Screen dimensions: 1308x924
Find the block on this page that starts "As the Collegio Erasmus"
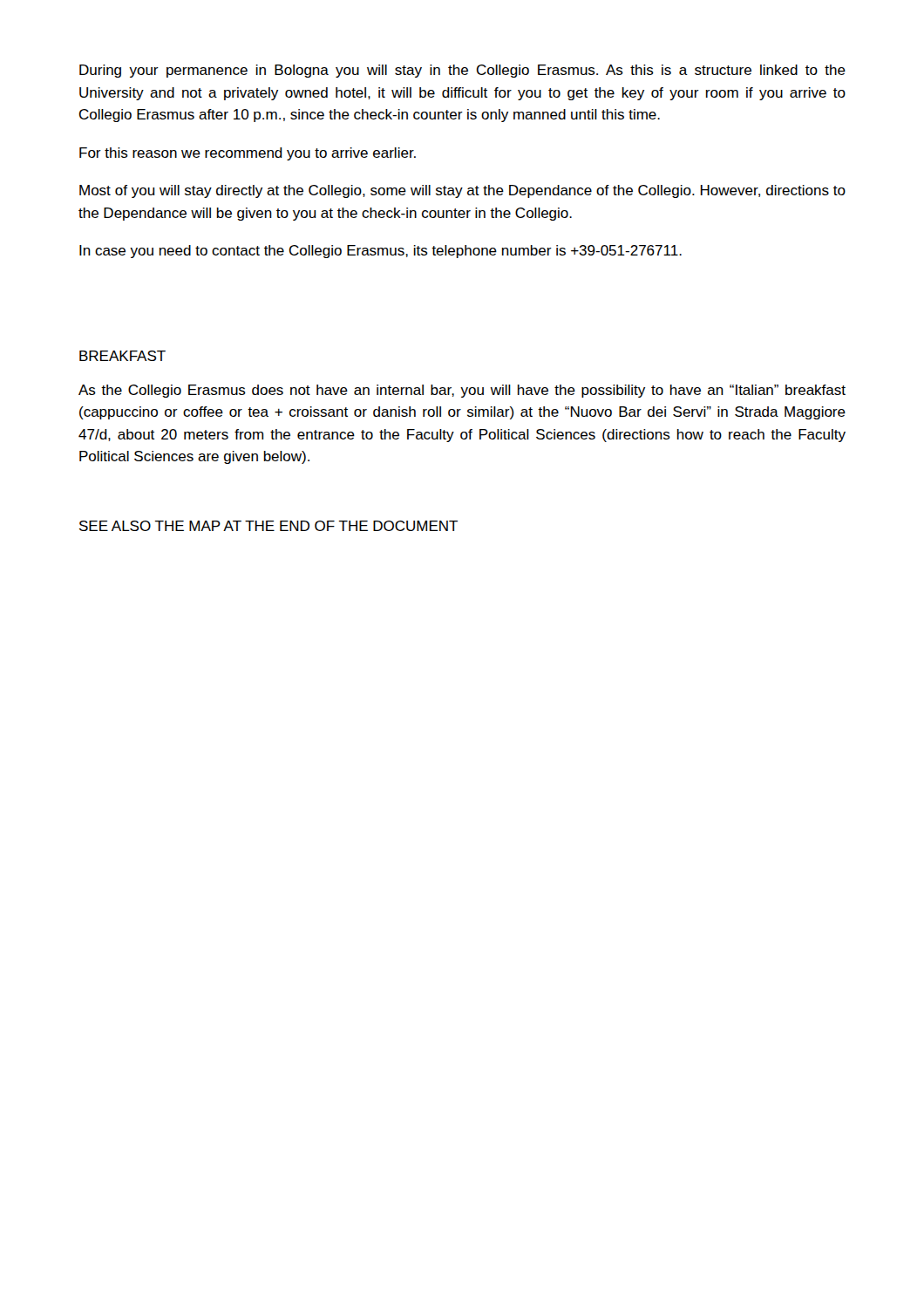pyautogui.click(x=462, y=423)
